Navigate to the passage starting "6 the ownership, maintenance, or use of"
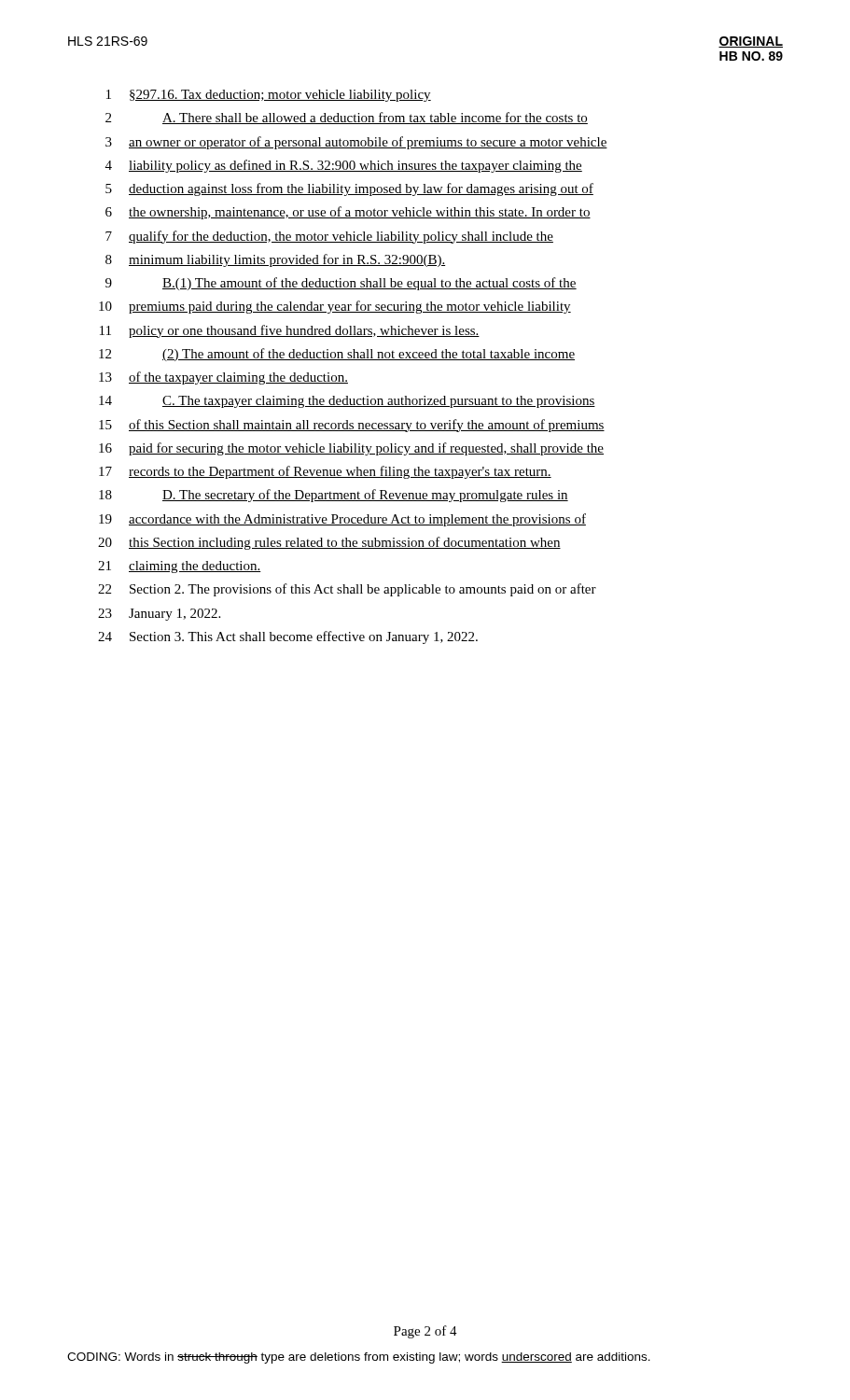 point(425,213)
